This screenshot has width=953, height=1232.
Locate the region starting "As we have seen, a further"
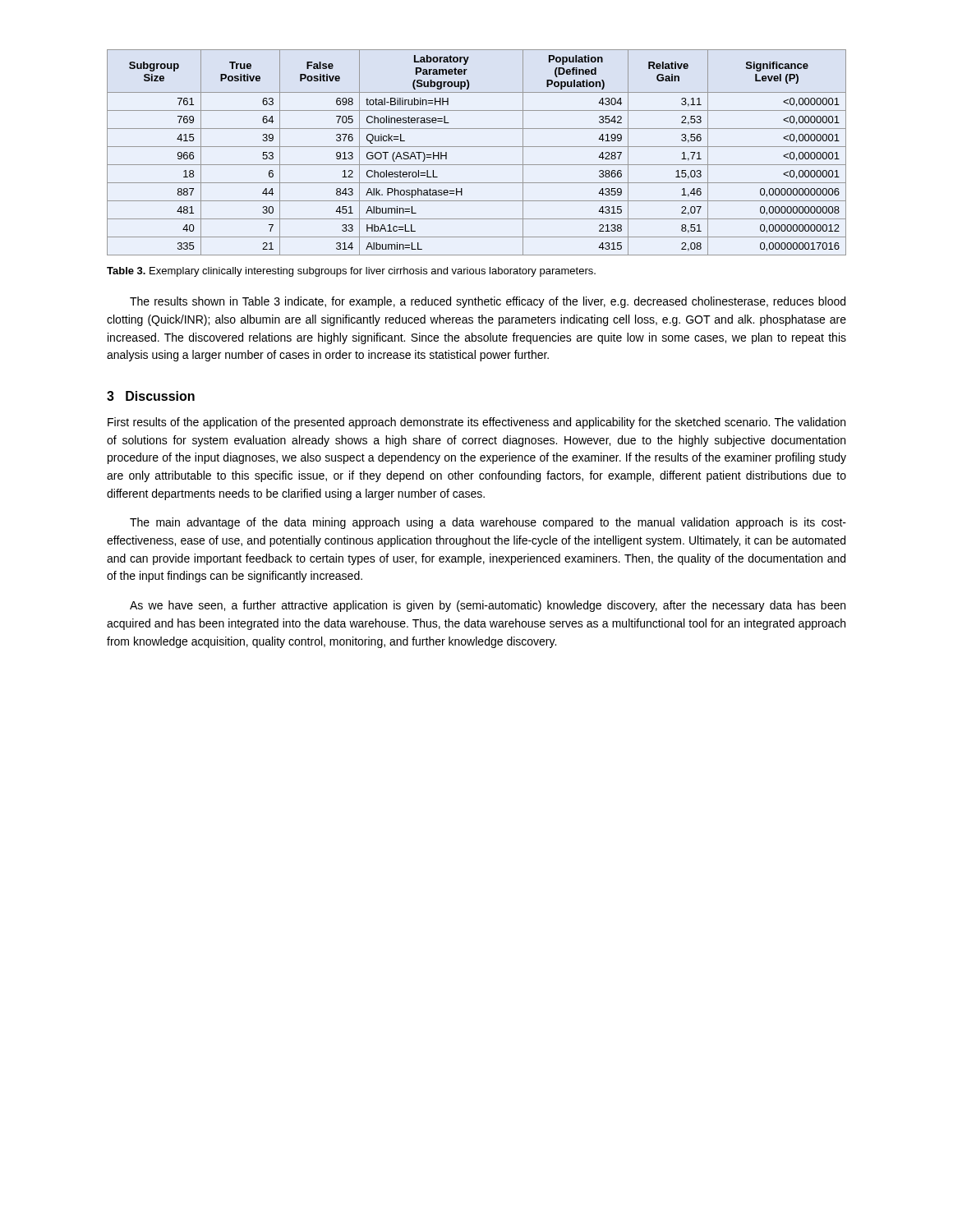(x=476, y=623)
